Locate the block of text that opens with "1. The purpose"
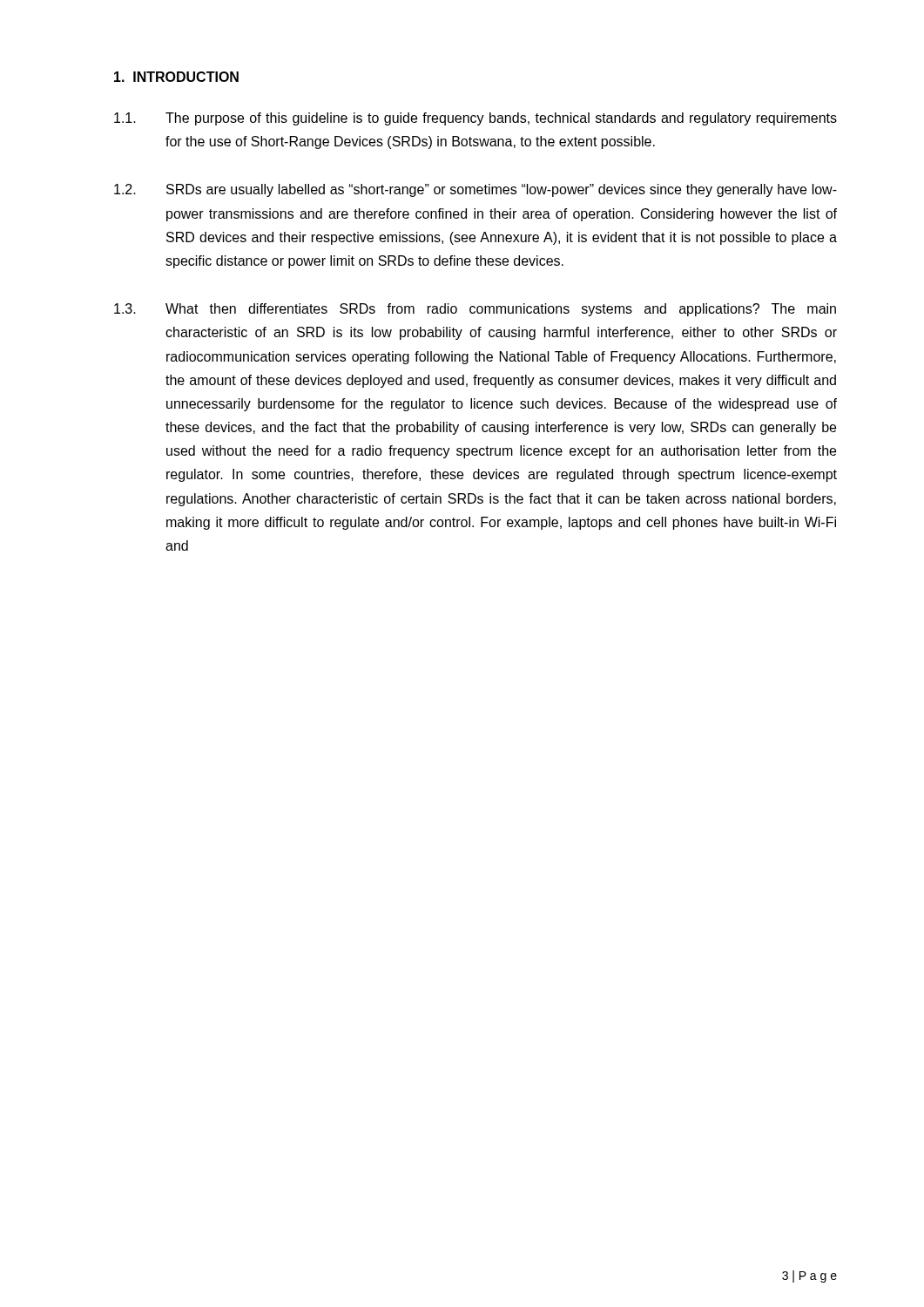The height and width of the screenshot is (1307, 924). coord(475,130)
